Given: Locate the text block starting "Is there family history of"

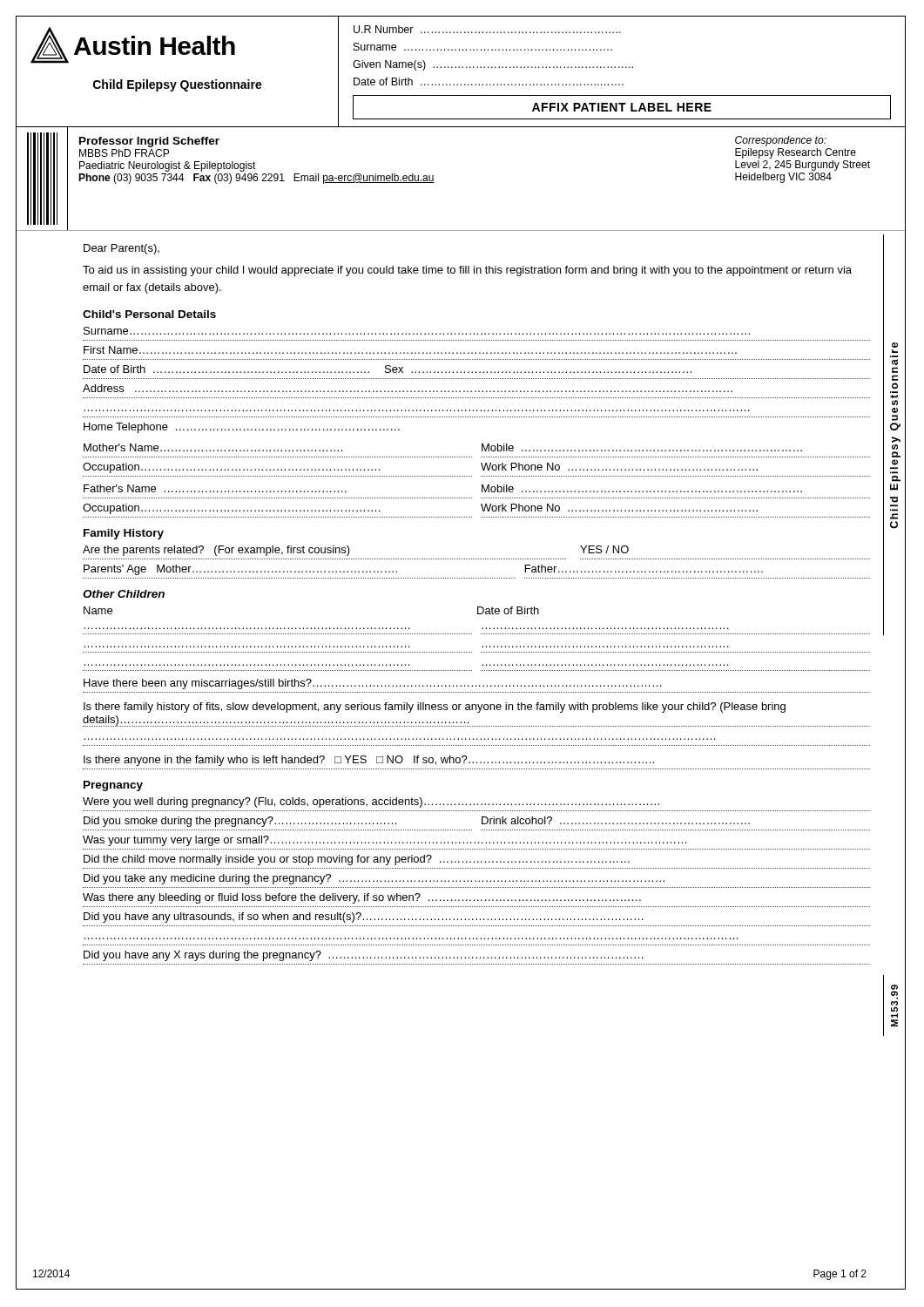Looking at the screenshot, I should [476, 723].
